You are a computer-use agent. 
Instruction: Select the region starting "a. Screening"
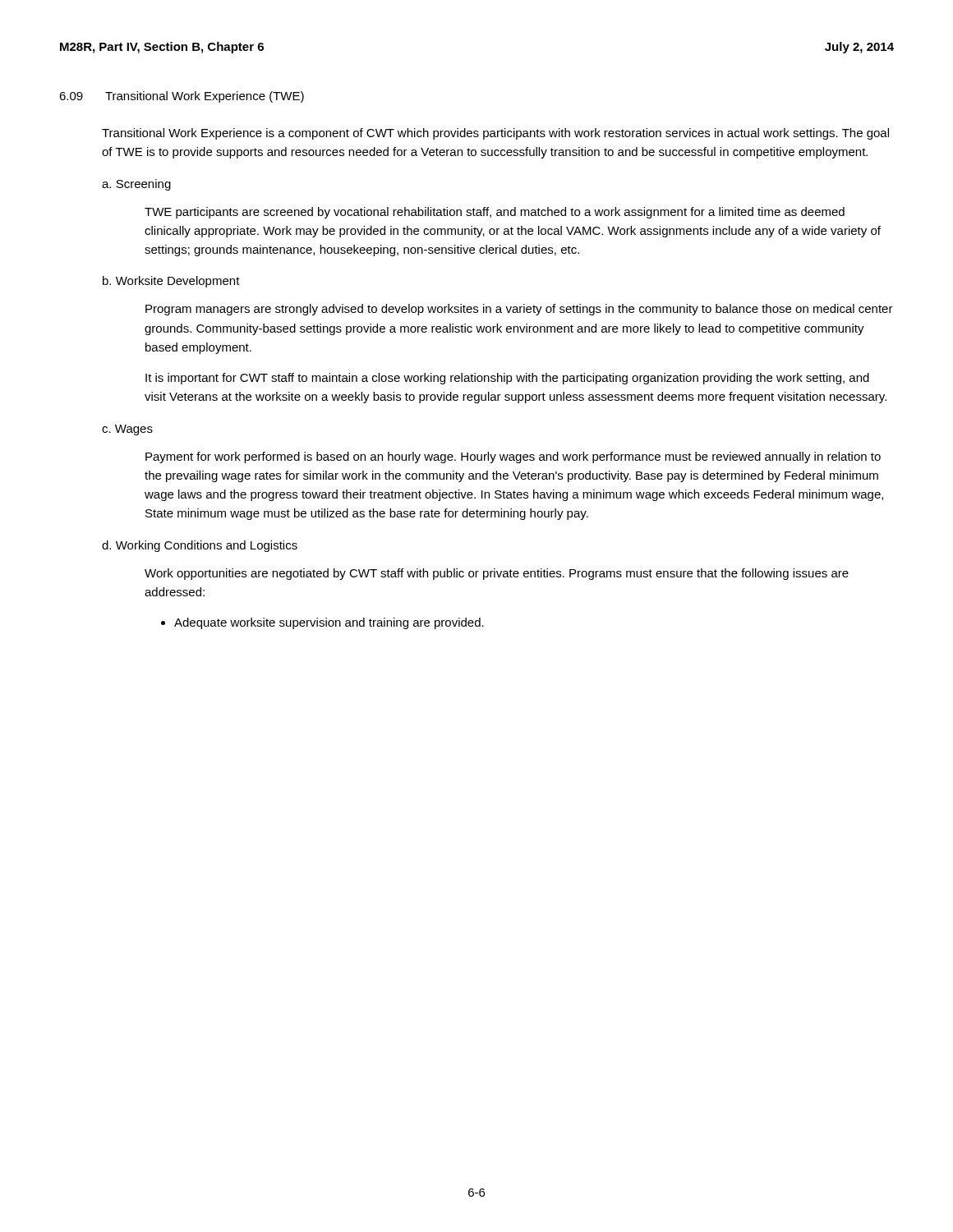(x=136, y=183)
